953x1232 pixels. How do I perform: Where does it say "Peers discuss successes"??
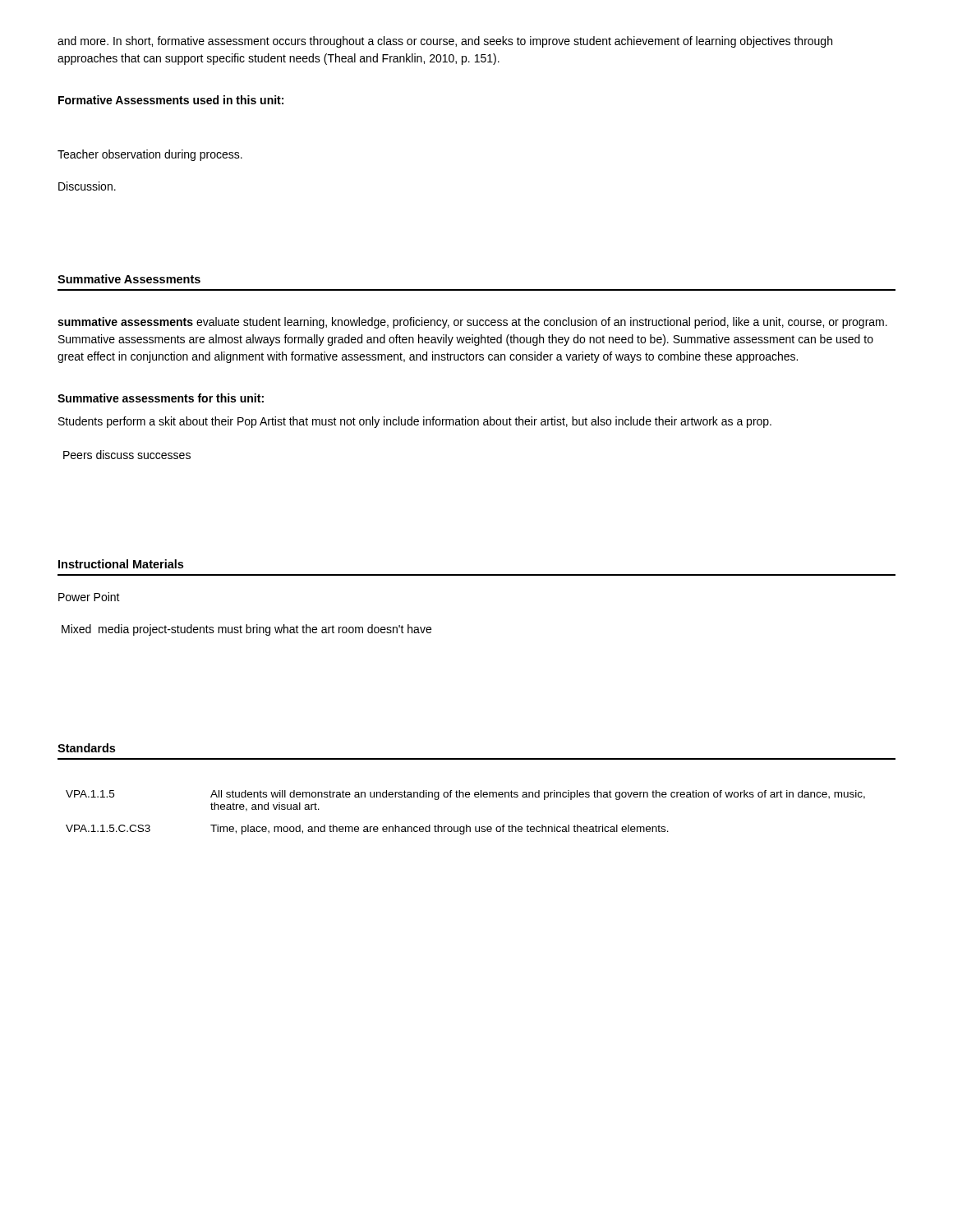click(127, 455)
